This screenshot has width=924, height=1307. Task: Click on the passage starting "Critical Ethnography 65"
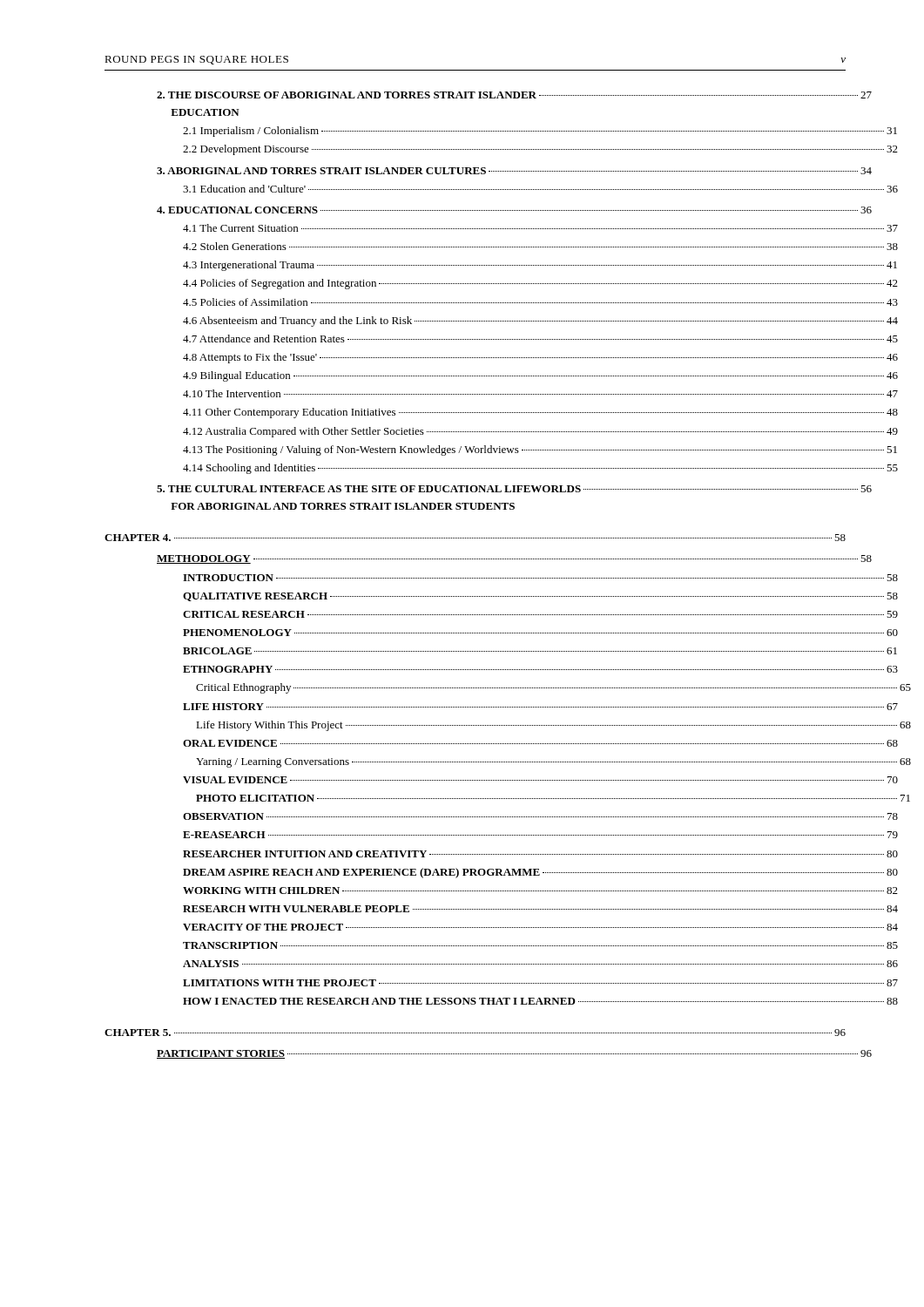pyautogui.click(x=553, y=688)
